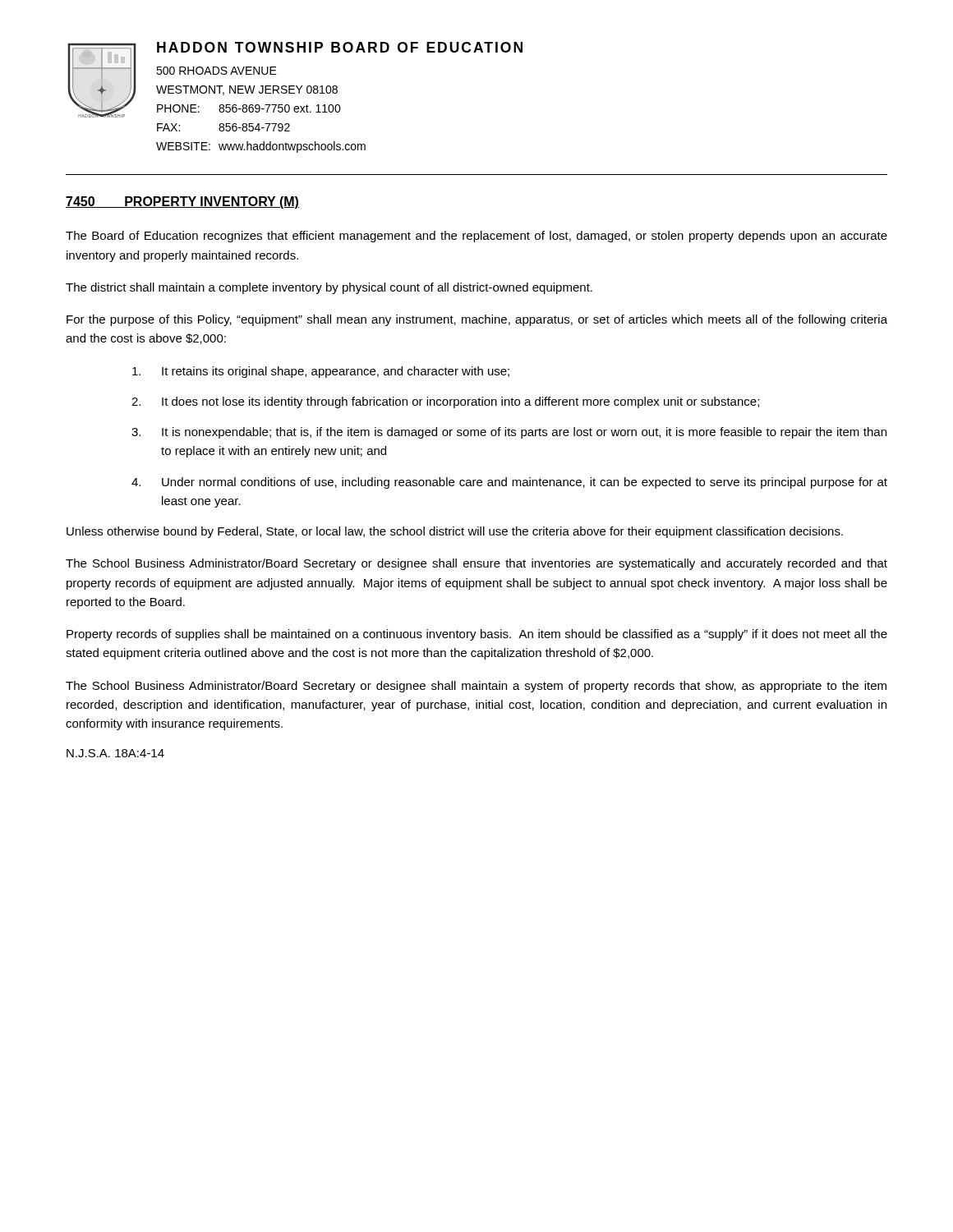Click the passage that begins "The Board of Education recognizes that"
Viewport: 953px width, 1232px height.
coord(476,245)
